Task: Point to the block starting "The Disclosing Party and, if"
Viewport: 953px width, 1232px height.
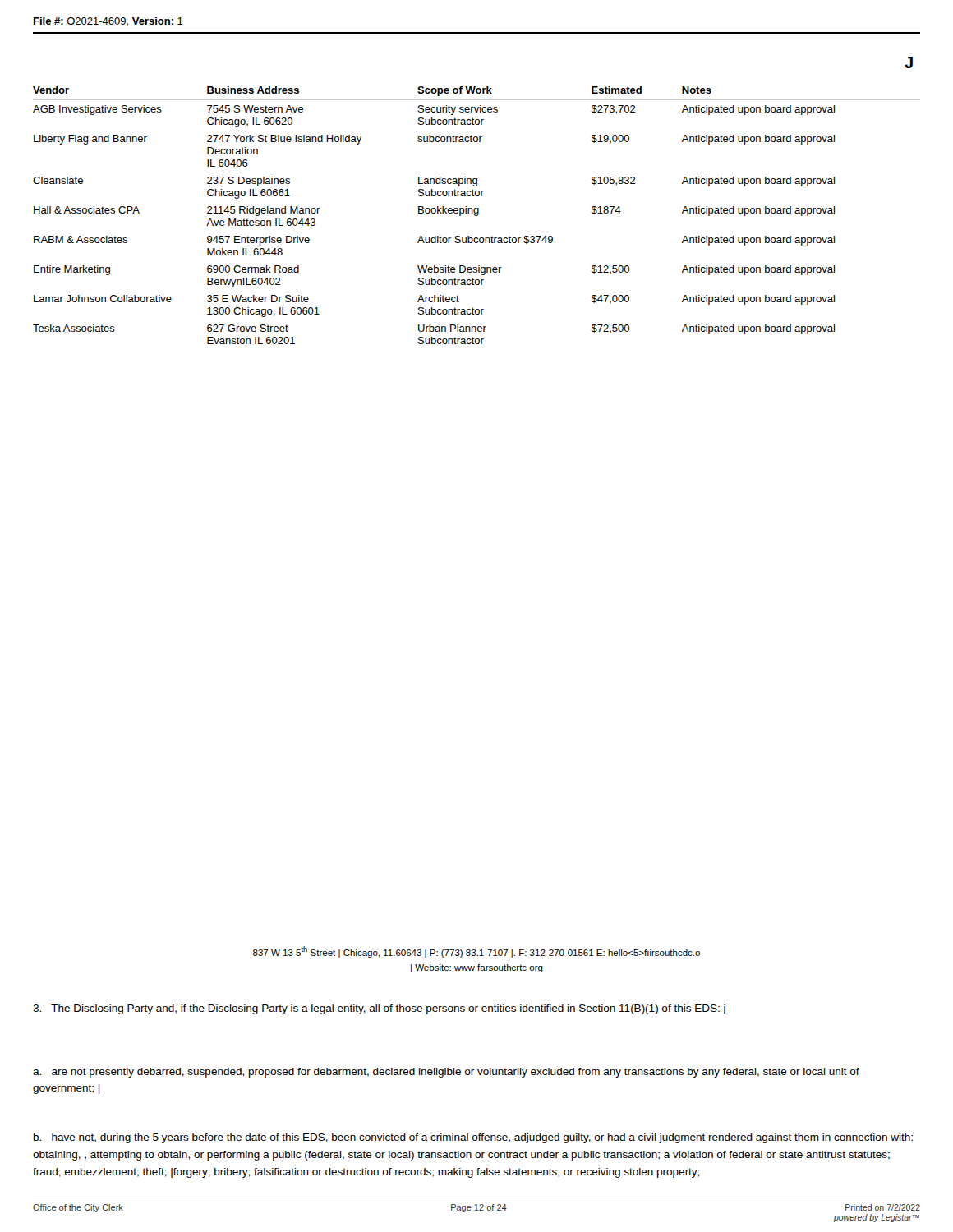Action: tap(379, 1008)
